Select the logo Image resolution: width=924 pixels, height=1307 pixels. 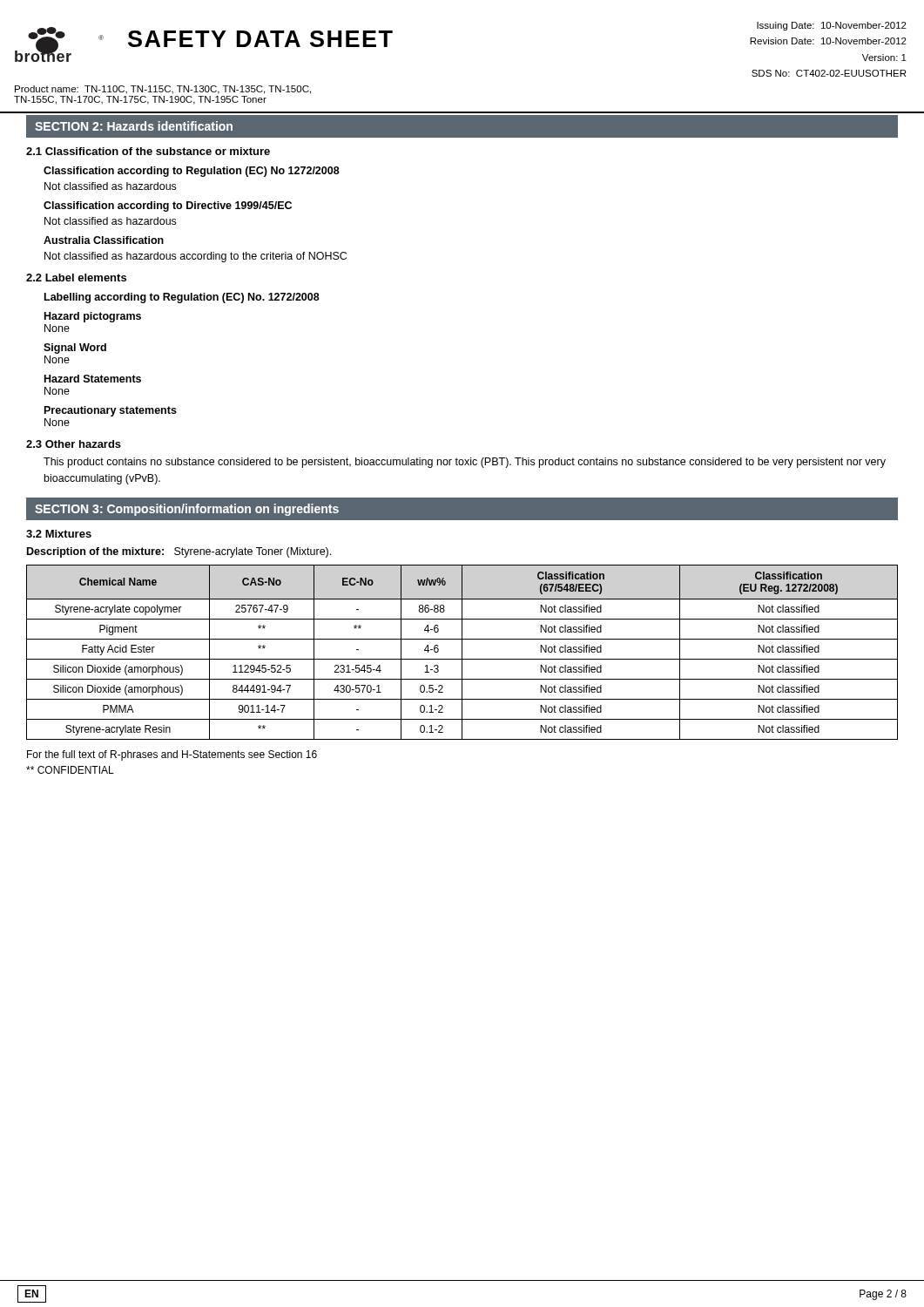click(x=65, y=39)
